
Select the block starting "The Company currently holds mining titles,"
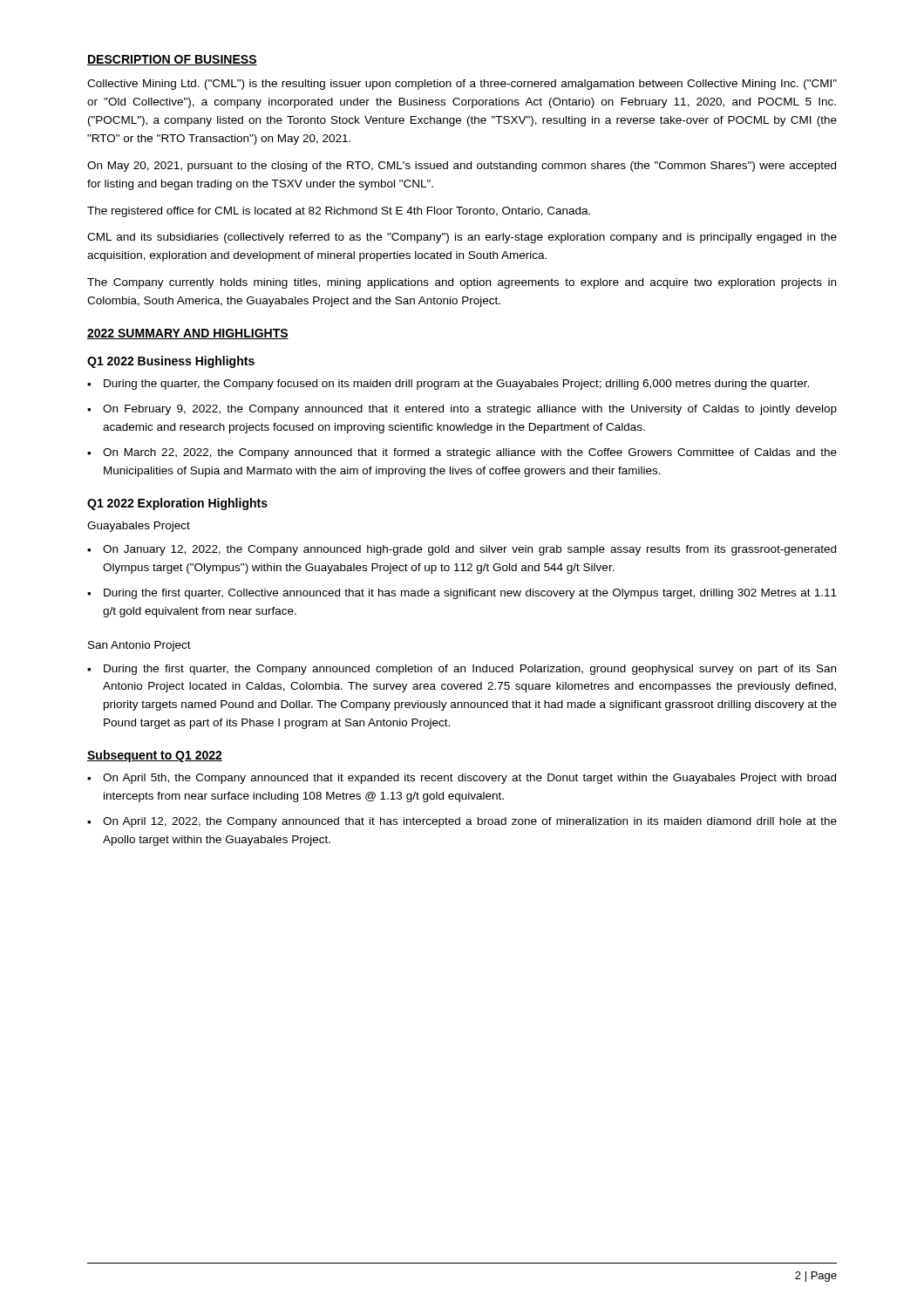pos(462,291)
